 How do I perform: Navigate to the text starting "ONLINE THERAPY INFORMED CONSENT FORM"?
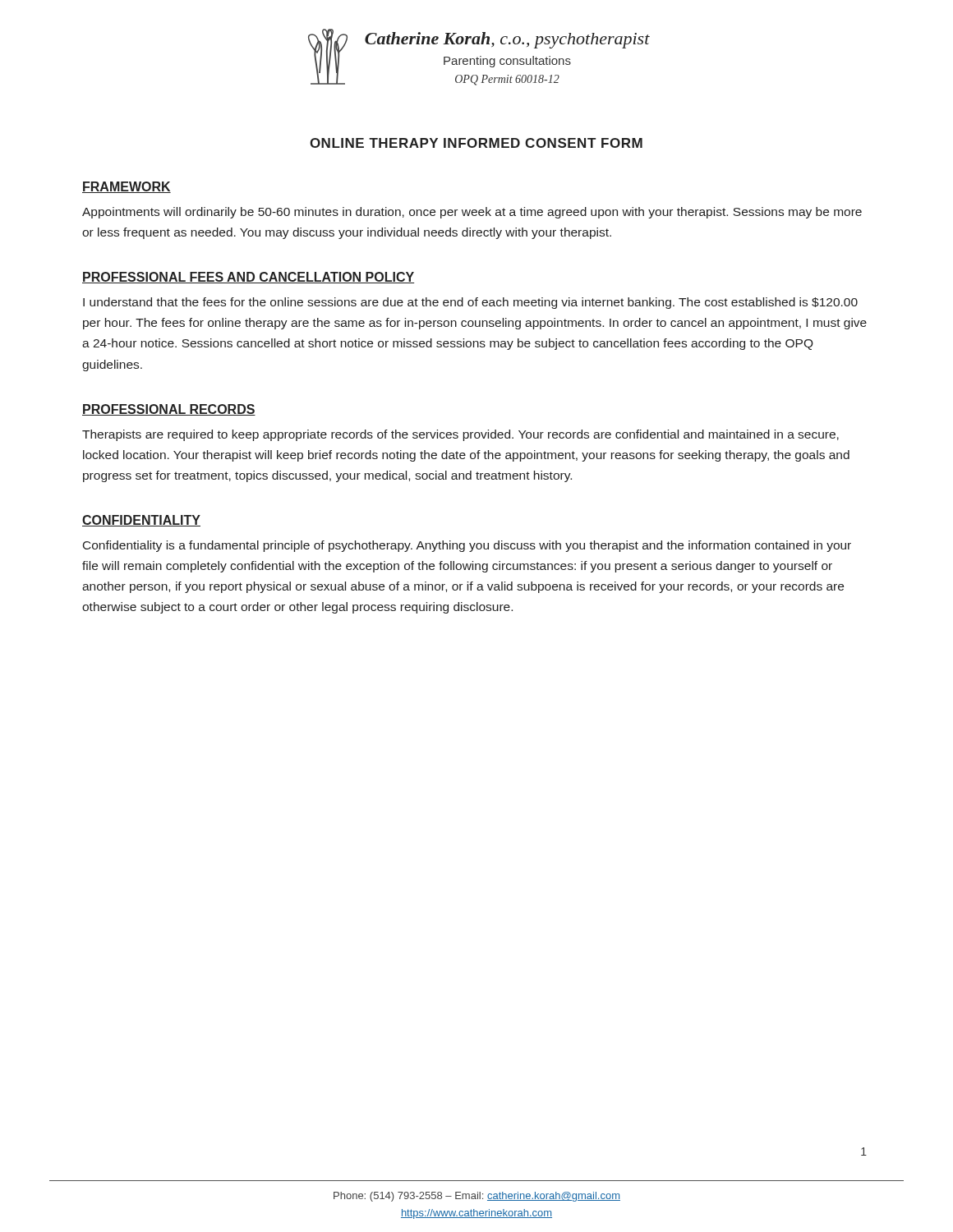(x=476, y=143)
